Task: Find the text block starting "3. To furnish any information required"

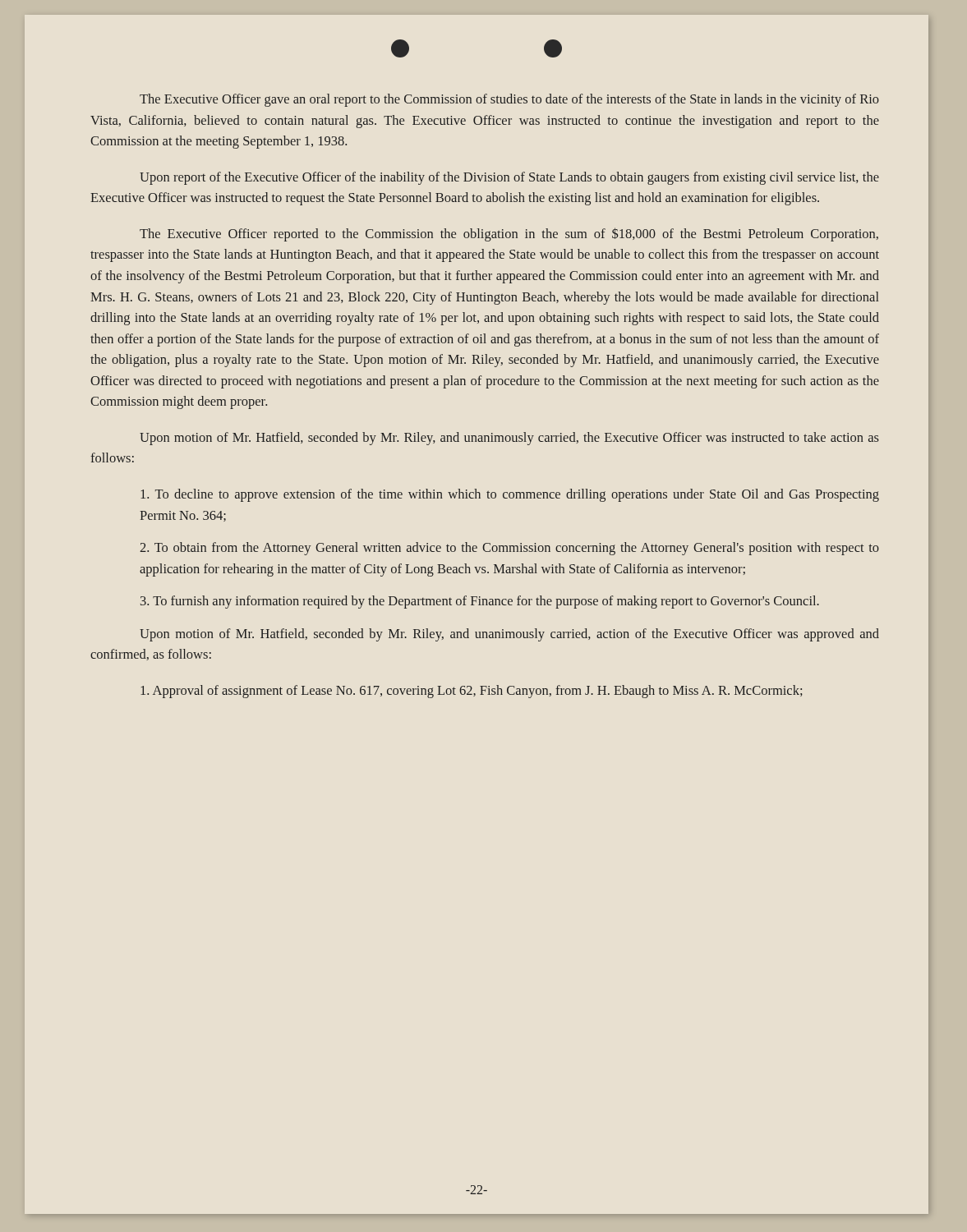Action: coord(480,601)
